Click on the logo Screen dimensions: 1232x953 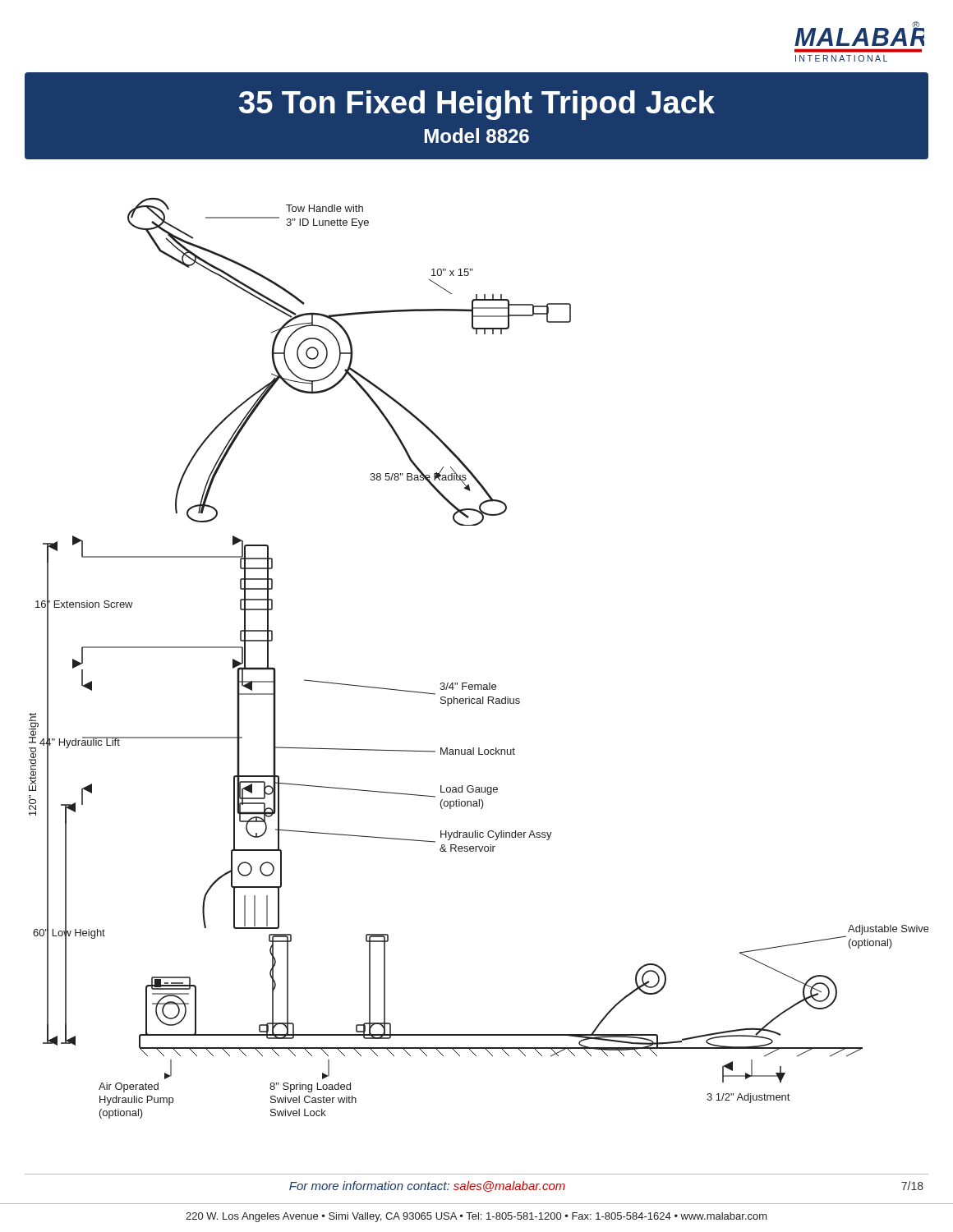861,42
